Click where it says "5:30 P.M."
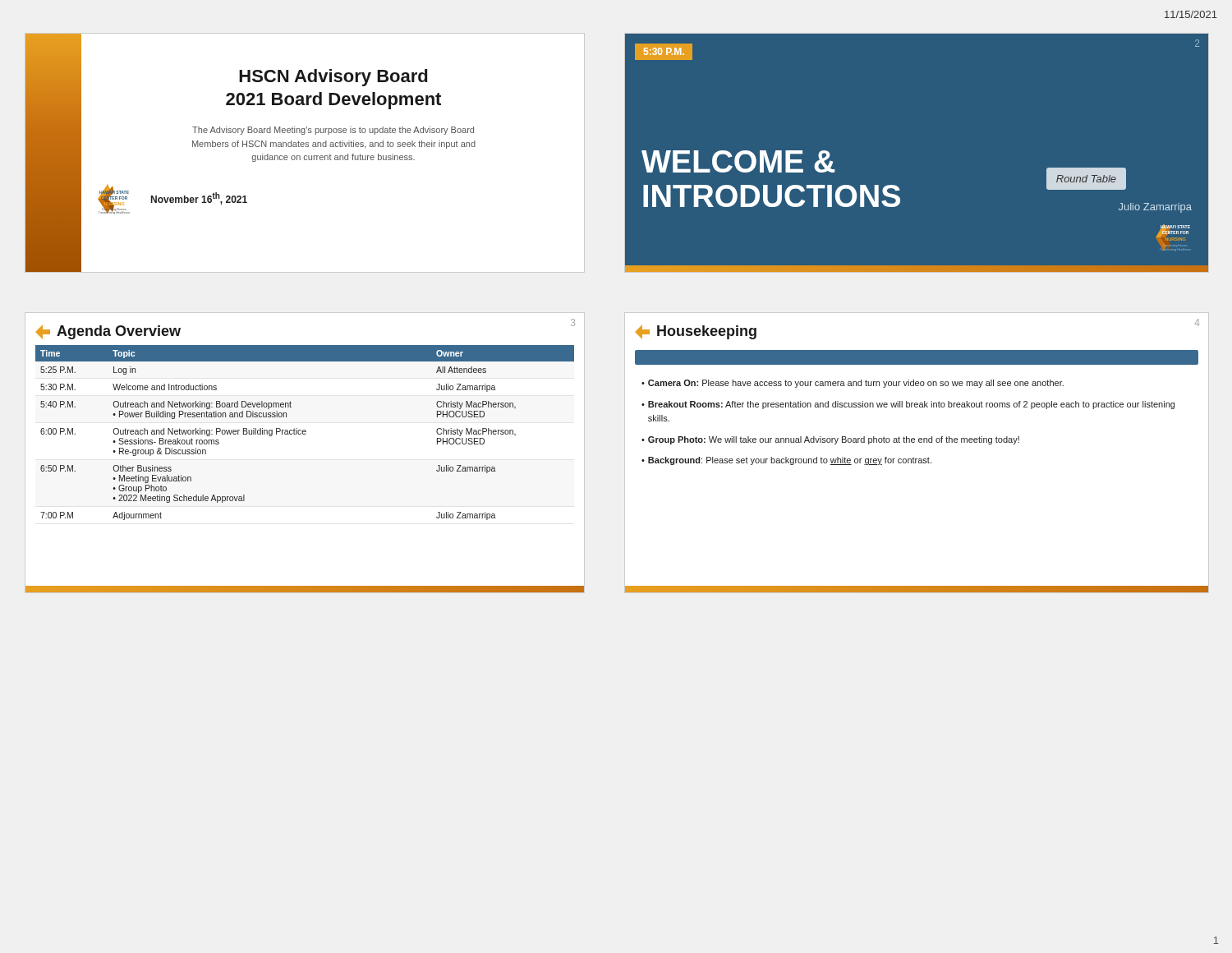 [x=664, y=52]
